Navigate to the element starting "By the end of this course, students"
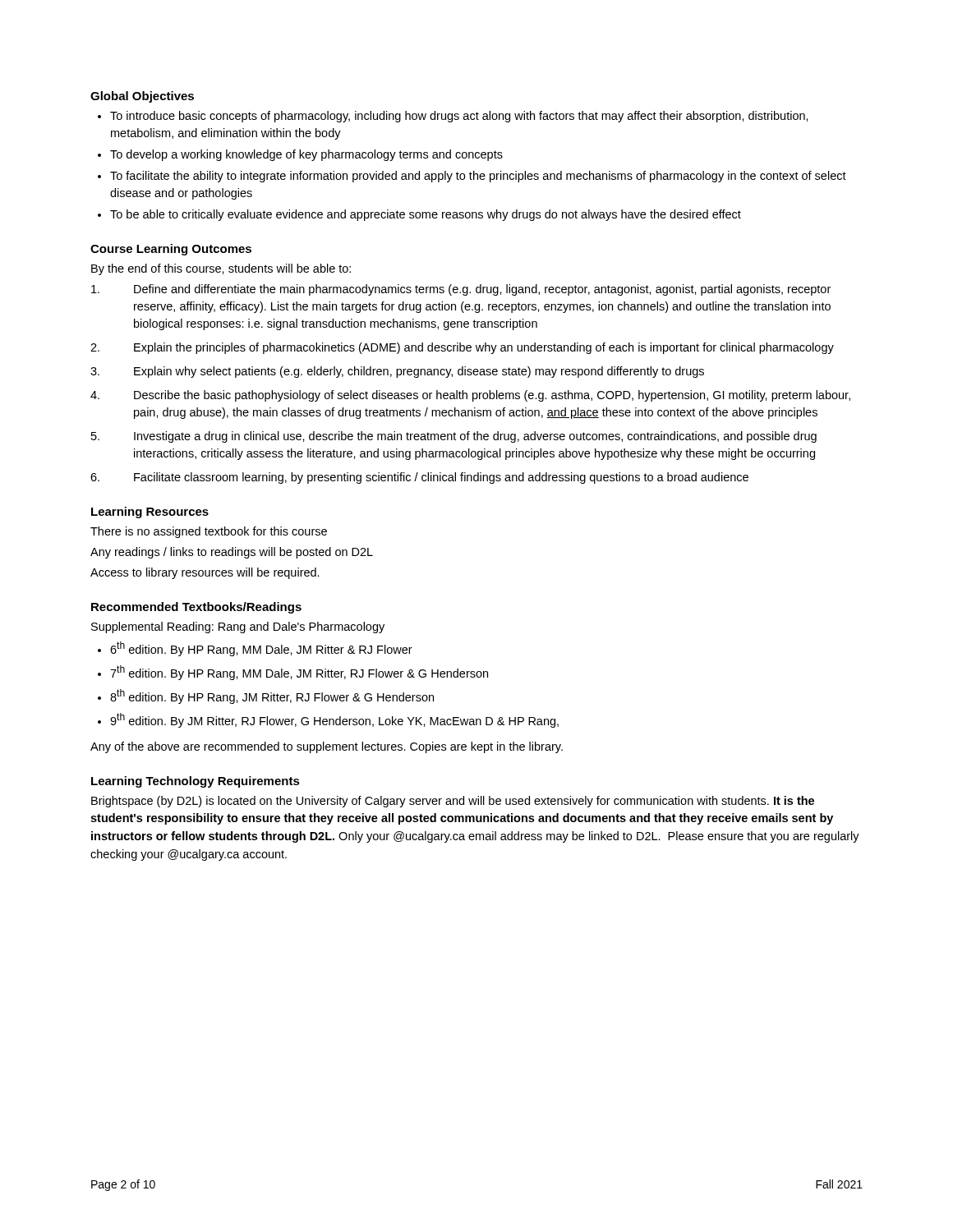953x1232 pixels. [221, 269]
